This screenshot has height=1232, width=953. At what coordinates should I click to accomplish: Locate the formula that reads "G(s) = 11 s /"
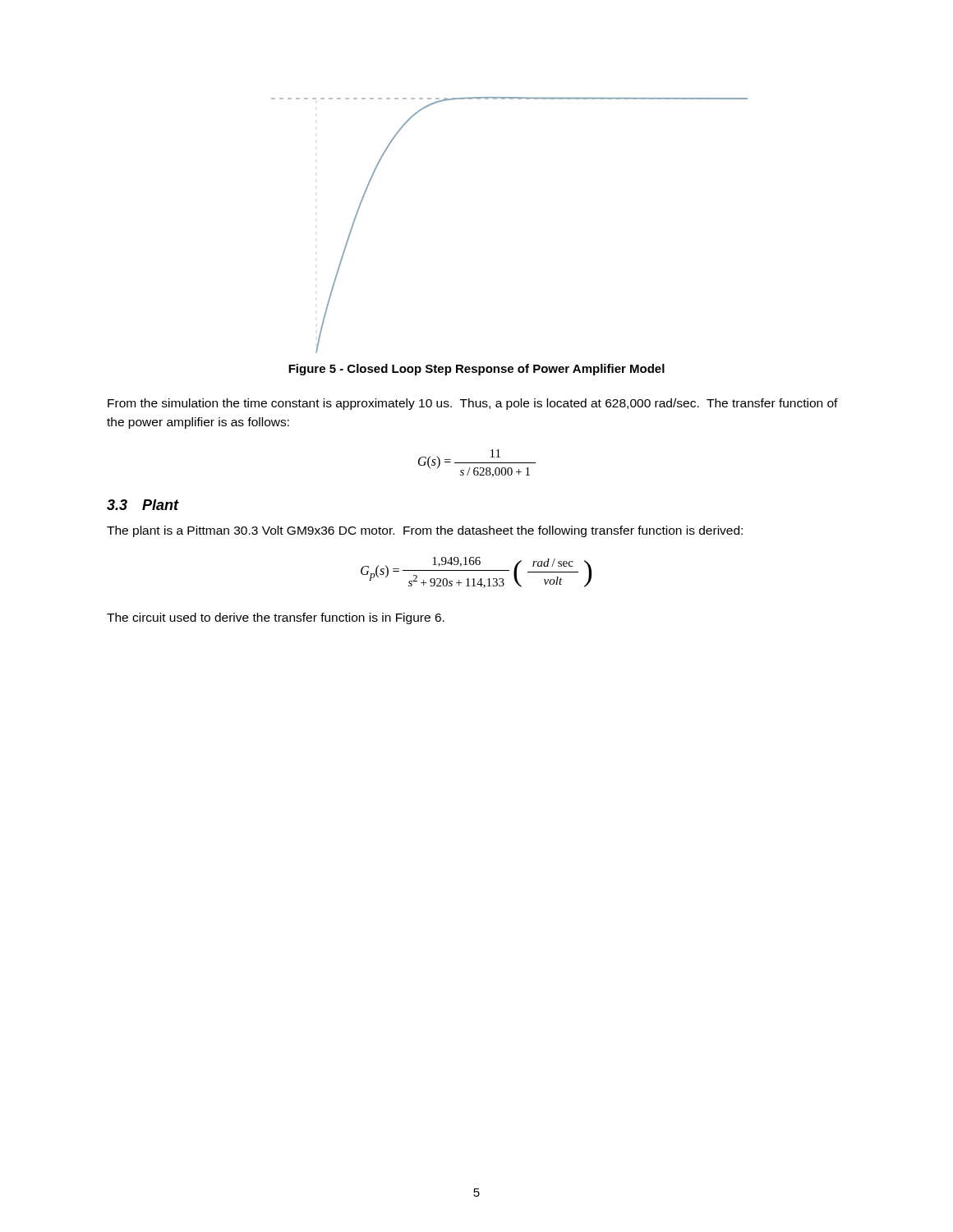point(476,462)
